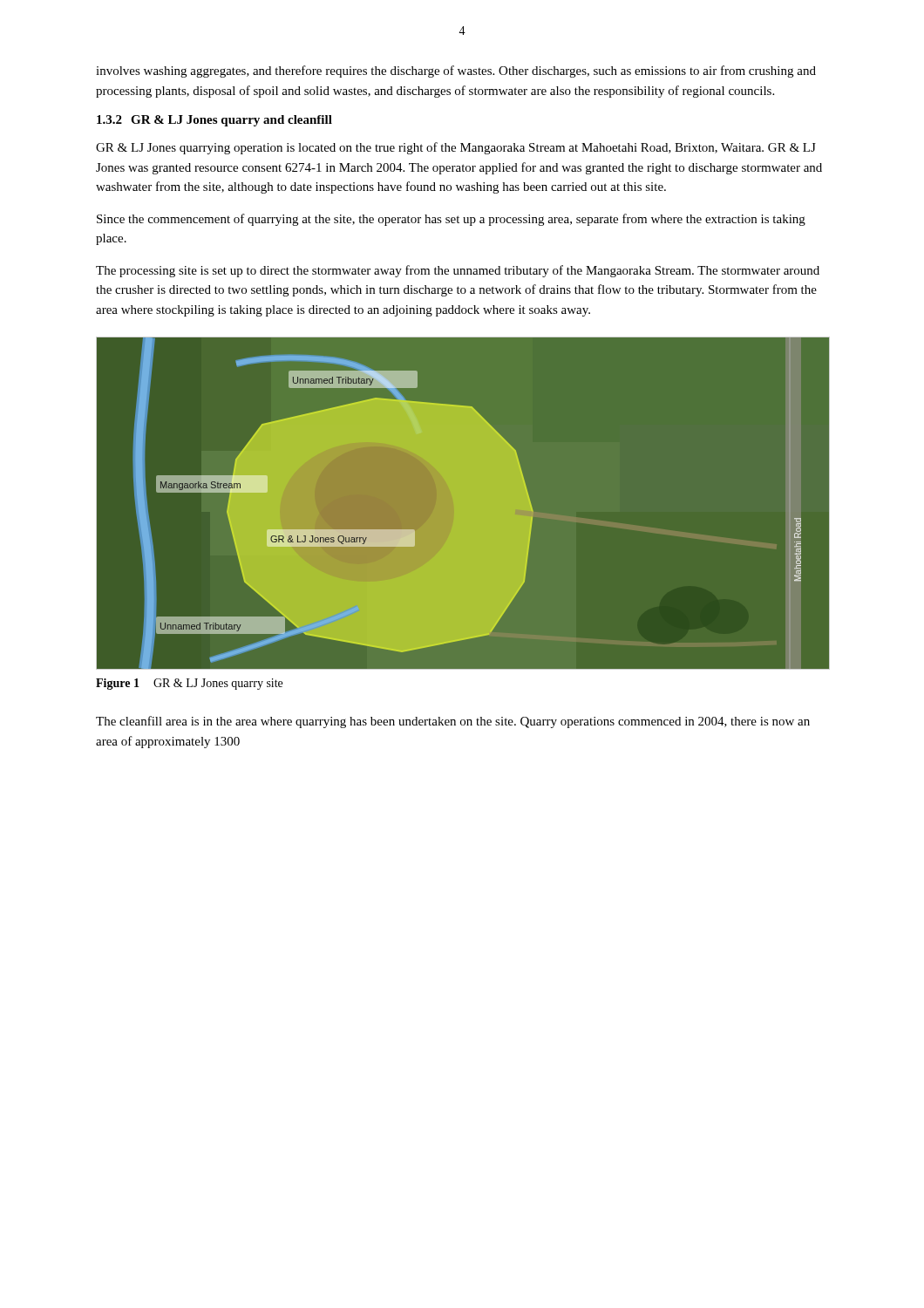Where is the passage that starts "Since the commencement"?

(x=451, y=228)
